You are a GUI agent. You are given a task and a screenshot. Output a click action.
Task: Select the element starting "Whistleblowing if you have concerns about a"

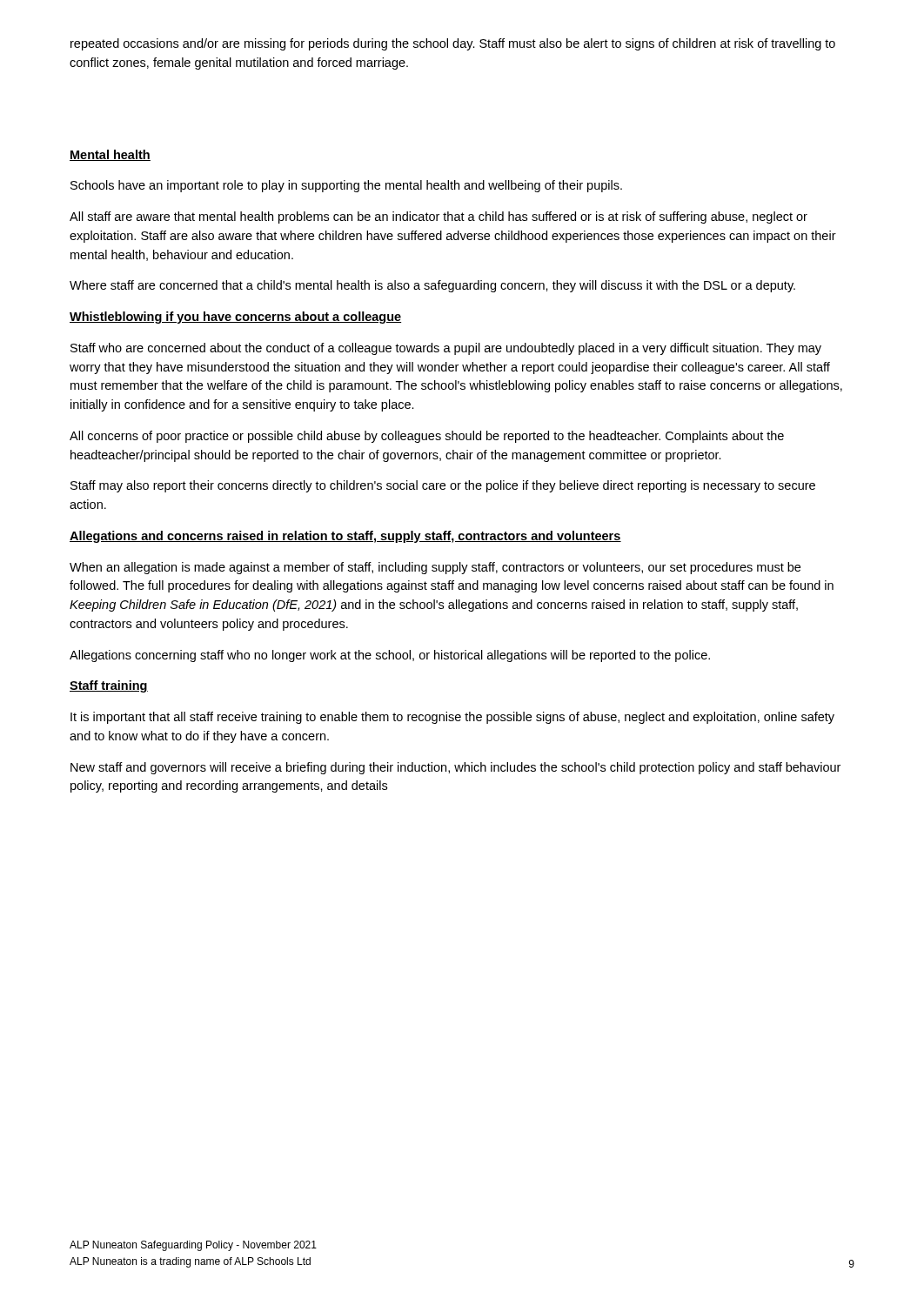235,318
